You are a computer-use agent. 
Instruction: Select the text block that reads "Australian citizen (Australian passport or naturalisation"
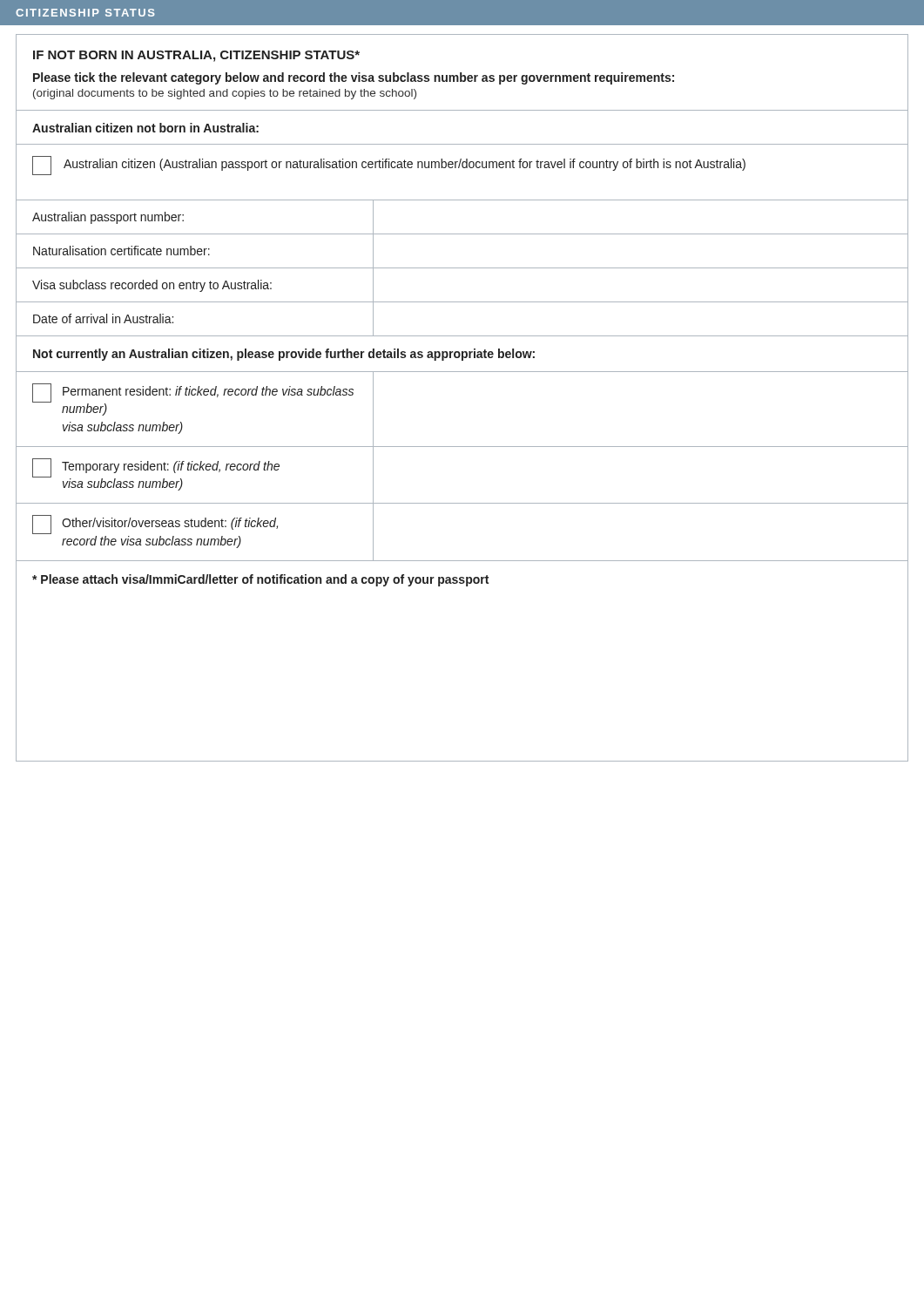coord(389,165)
